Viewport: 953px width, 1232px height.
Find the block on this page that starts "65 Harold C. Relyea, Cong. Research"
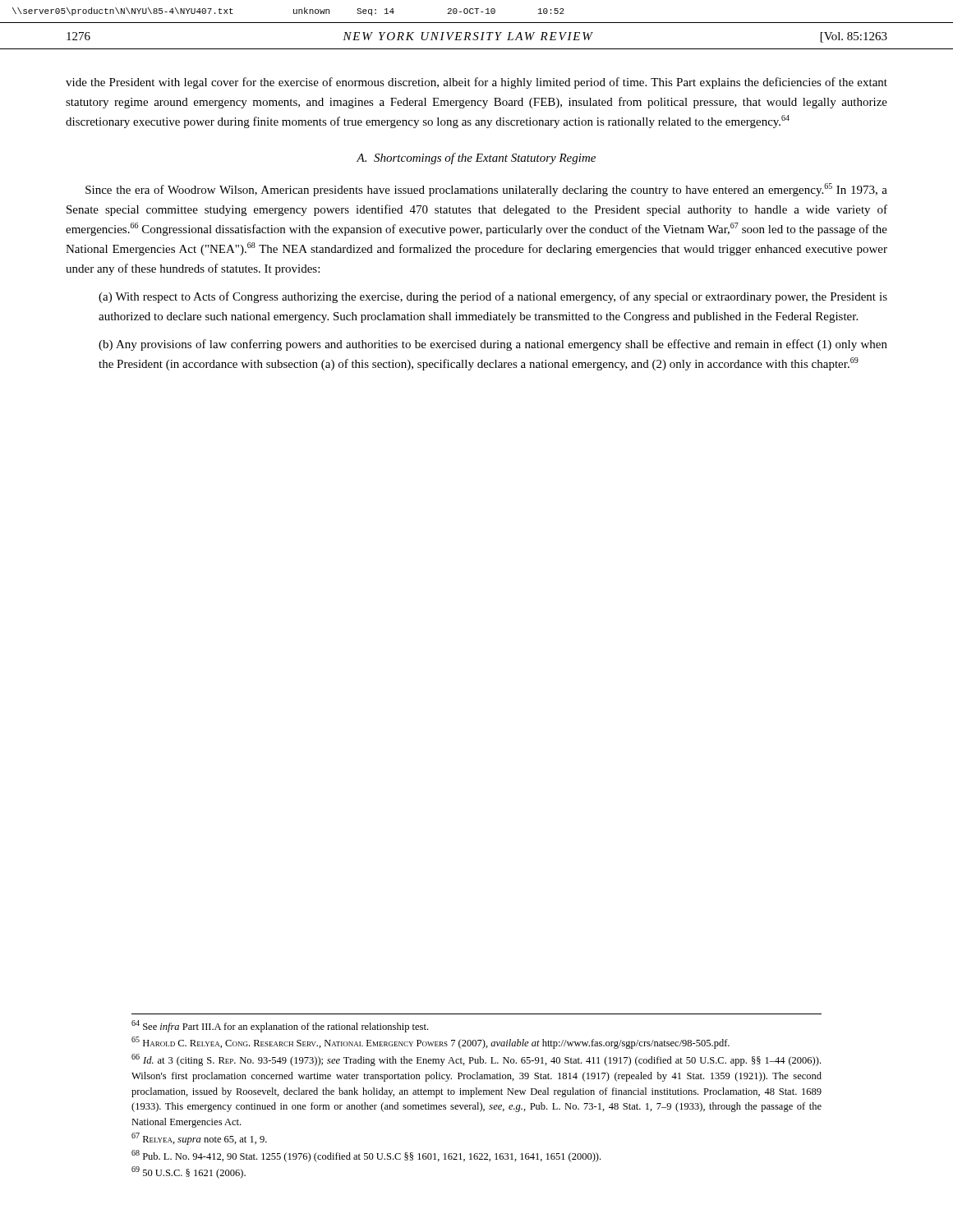click(x=431, y=1042)
